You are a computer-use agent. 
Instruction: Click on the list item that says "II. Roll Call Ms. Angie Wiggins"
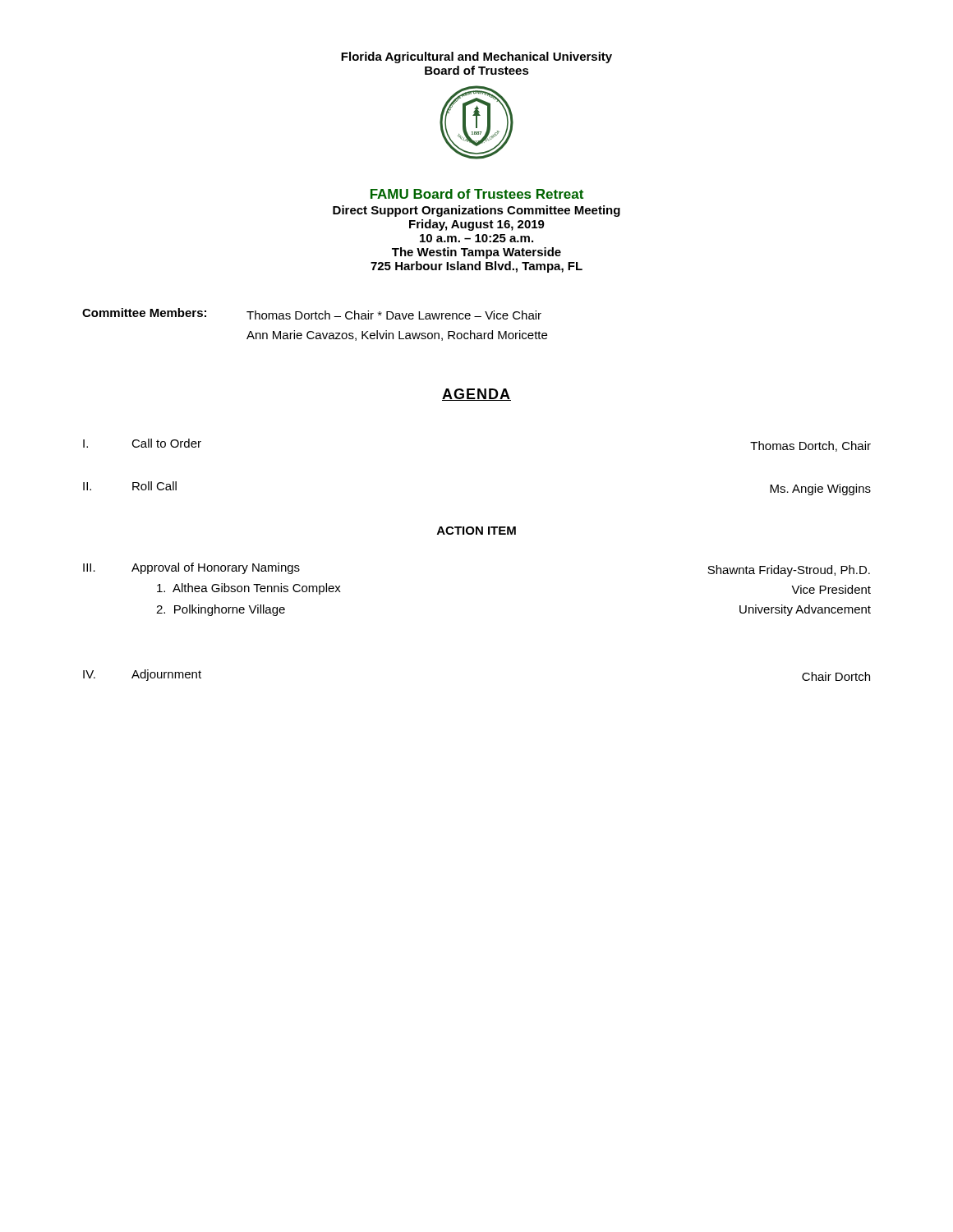151,488
